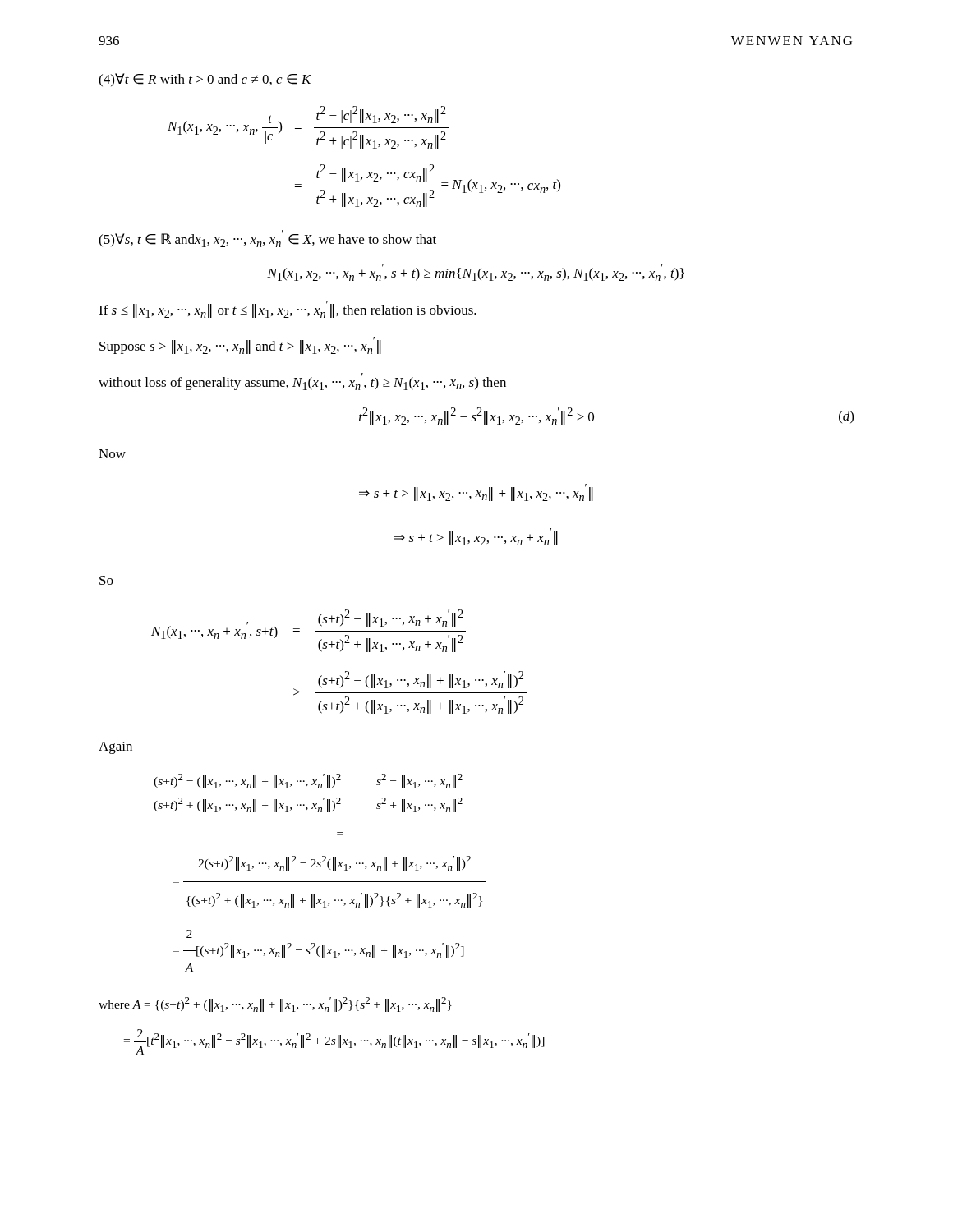Locate the block starting "(4)∀t ∈ R with t > 0 and"
This screenshot has width=953, height=1232.
[x=205, y=79]
